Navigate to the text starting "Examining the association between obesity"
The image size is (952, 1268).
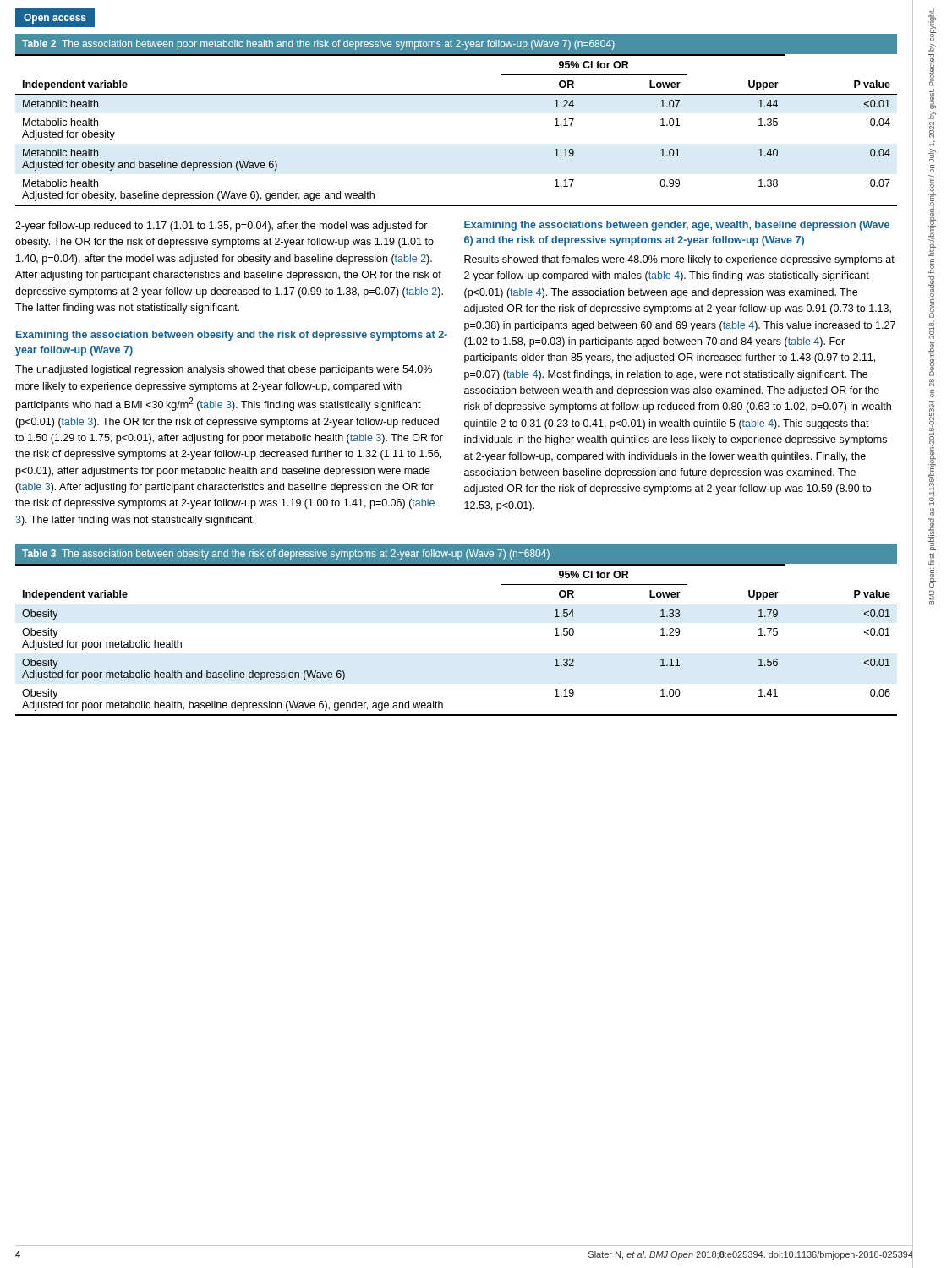[231, 342]
